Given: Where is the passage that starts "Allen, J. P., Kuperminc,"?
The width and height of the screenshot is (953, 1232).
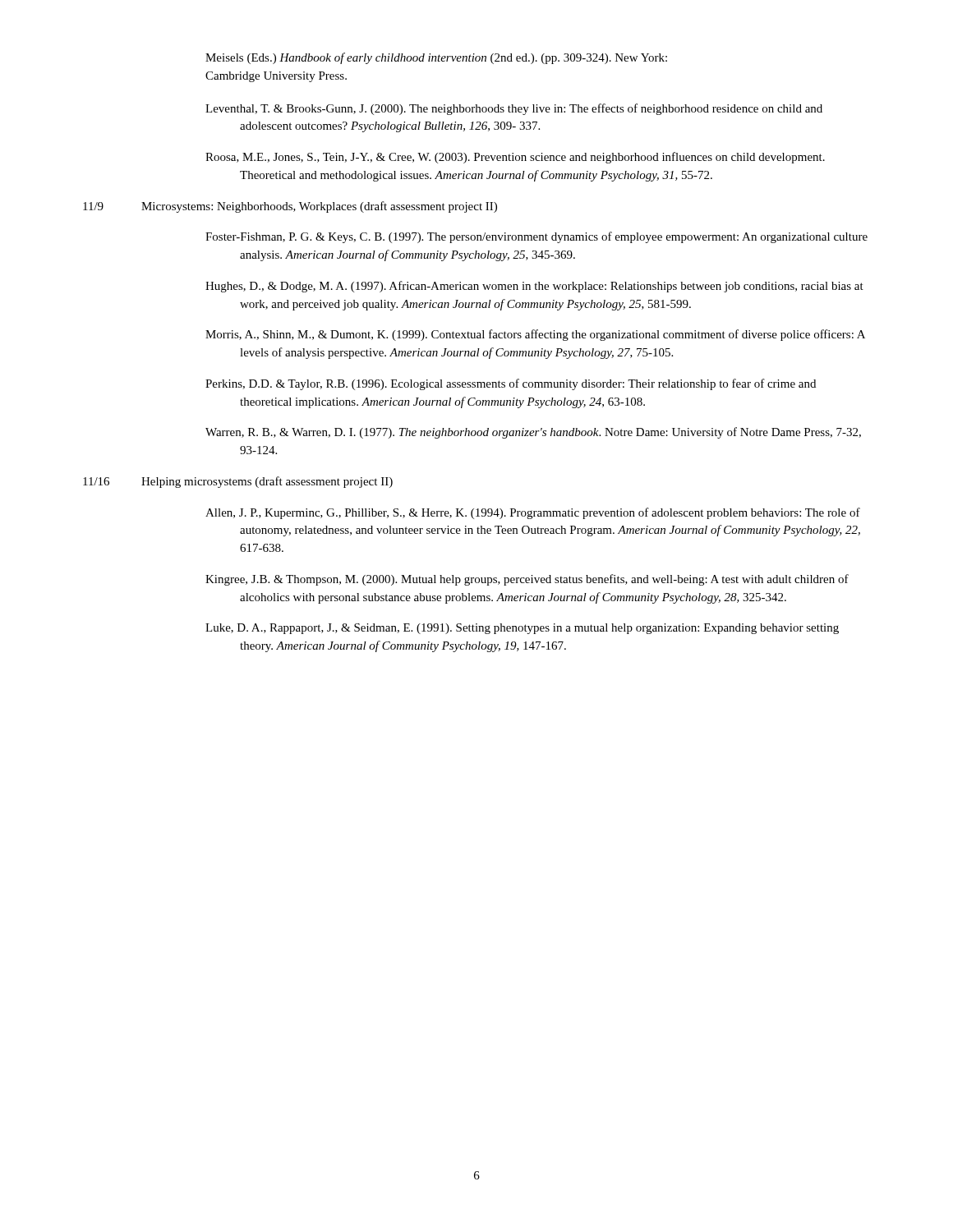Looking at the screenshot, I should (476, 531).
